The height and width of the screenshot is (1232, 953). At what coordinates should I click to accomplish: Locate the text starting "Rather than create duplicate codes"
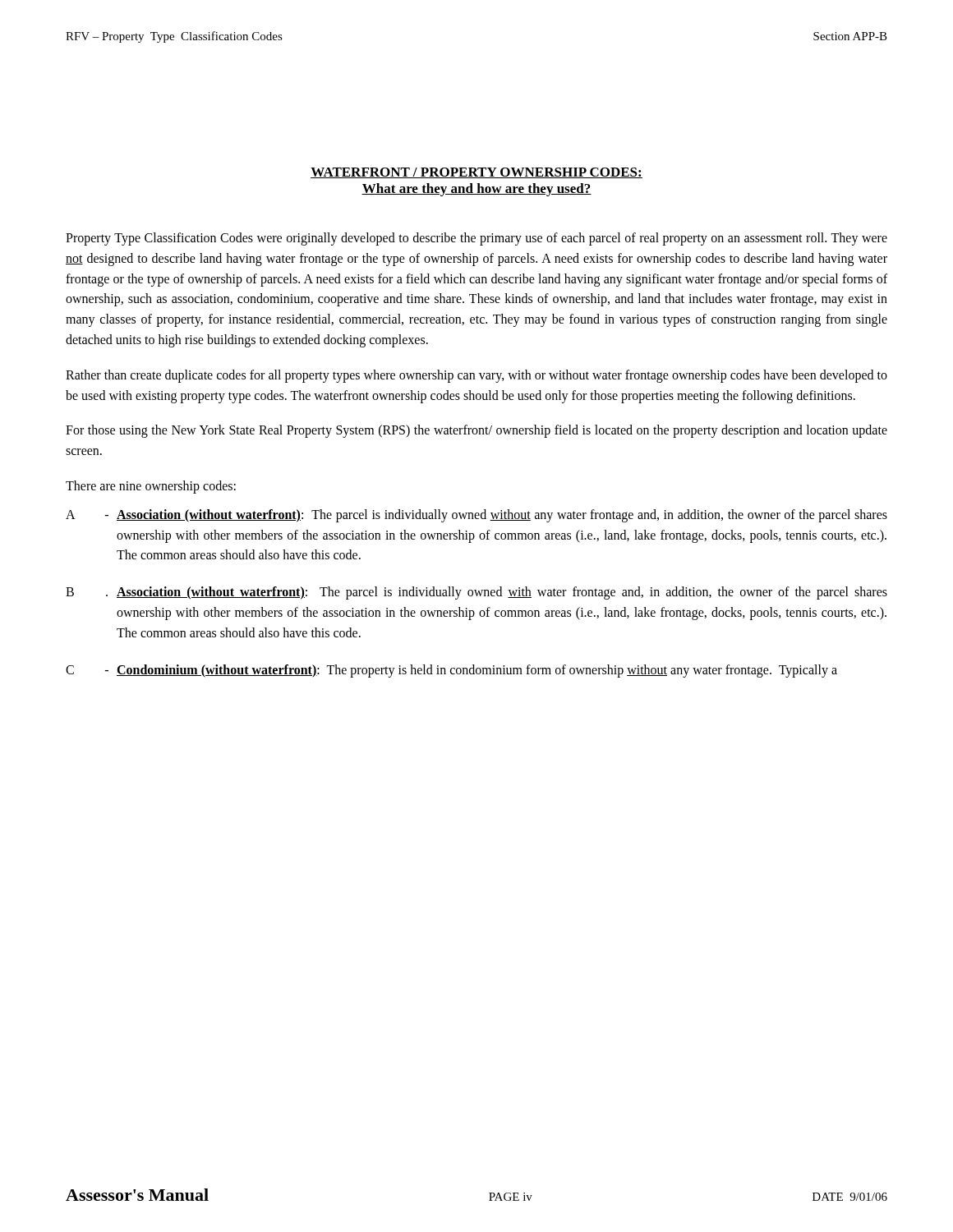pyautogui.click(x=476, y=385)
